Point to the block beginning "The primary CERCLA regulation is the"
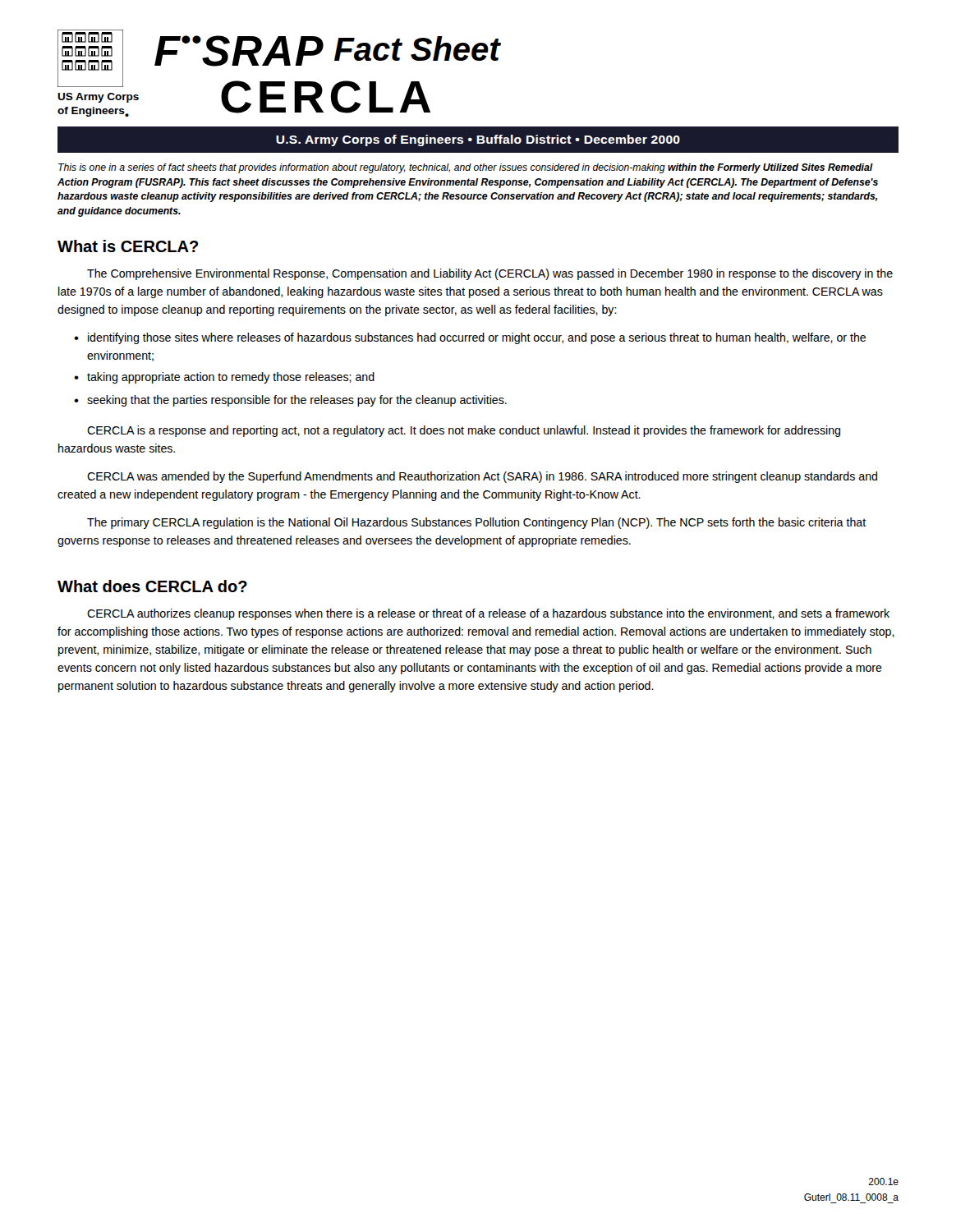 [462, 531]
